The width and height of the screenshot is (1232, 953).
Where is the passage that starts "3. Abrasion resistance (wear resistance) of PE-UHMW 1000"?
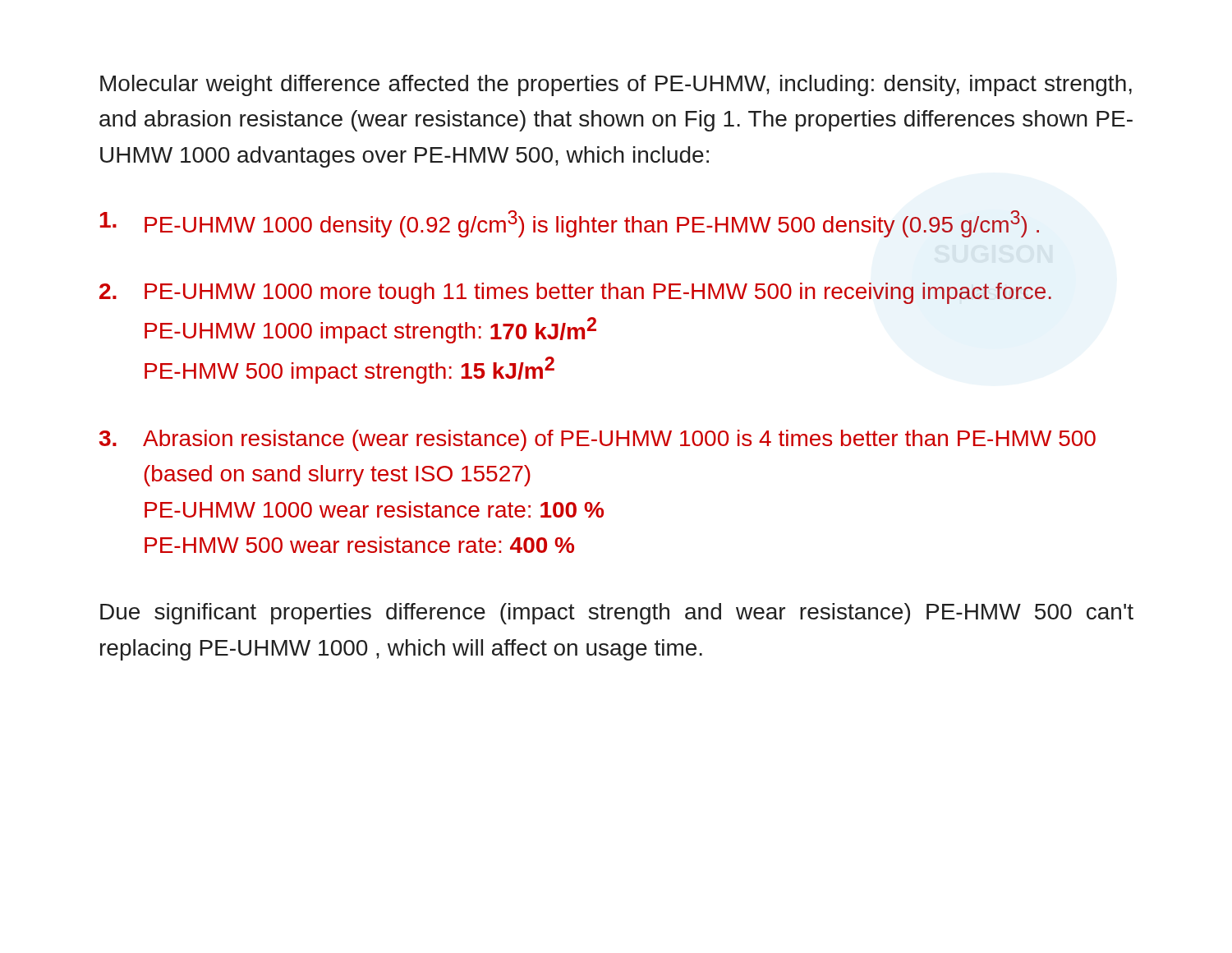click(598, 440)
